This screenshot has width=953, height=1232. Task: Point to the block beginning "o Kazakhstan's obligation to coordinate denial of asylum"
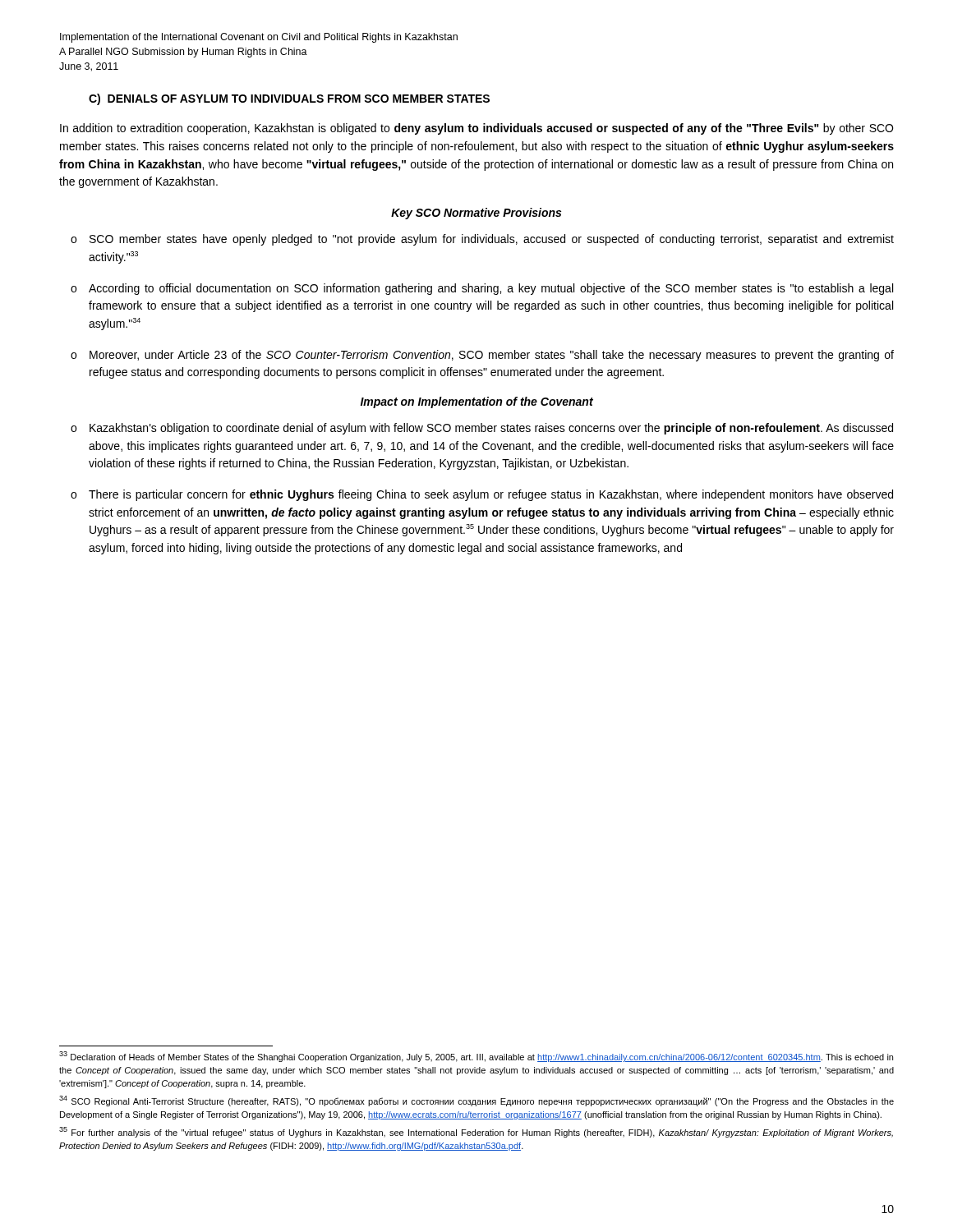tap(476, 446)
